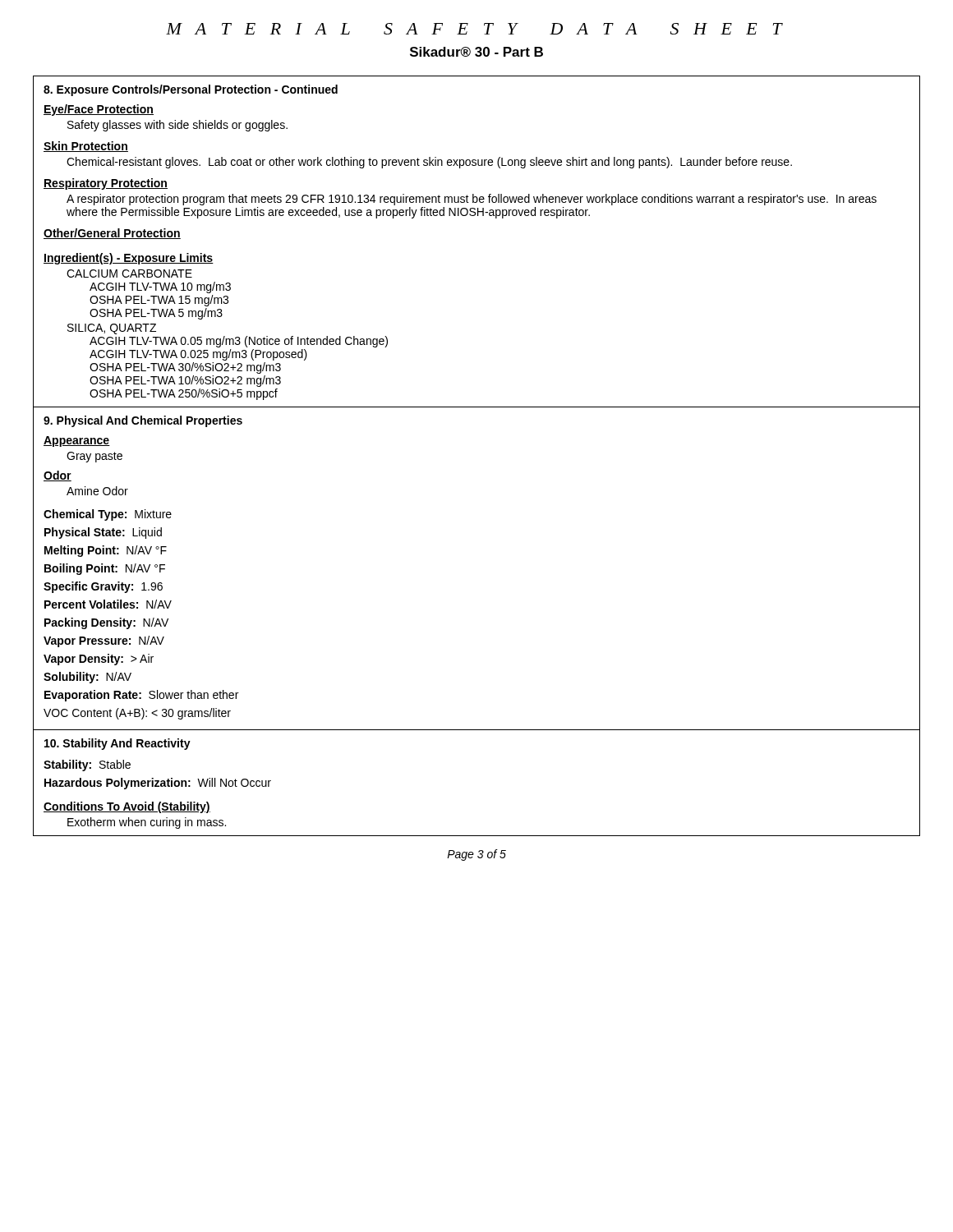Where is the passage that starts "Hazardous Polymerization: Will"?

tap(157, 783)
